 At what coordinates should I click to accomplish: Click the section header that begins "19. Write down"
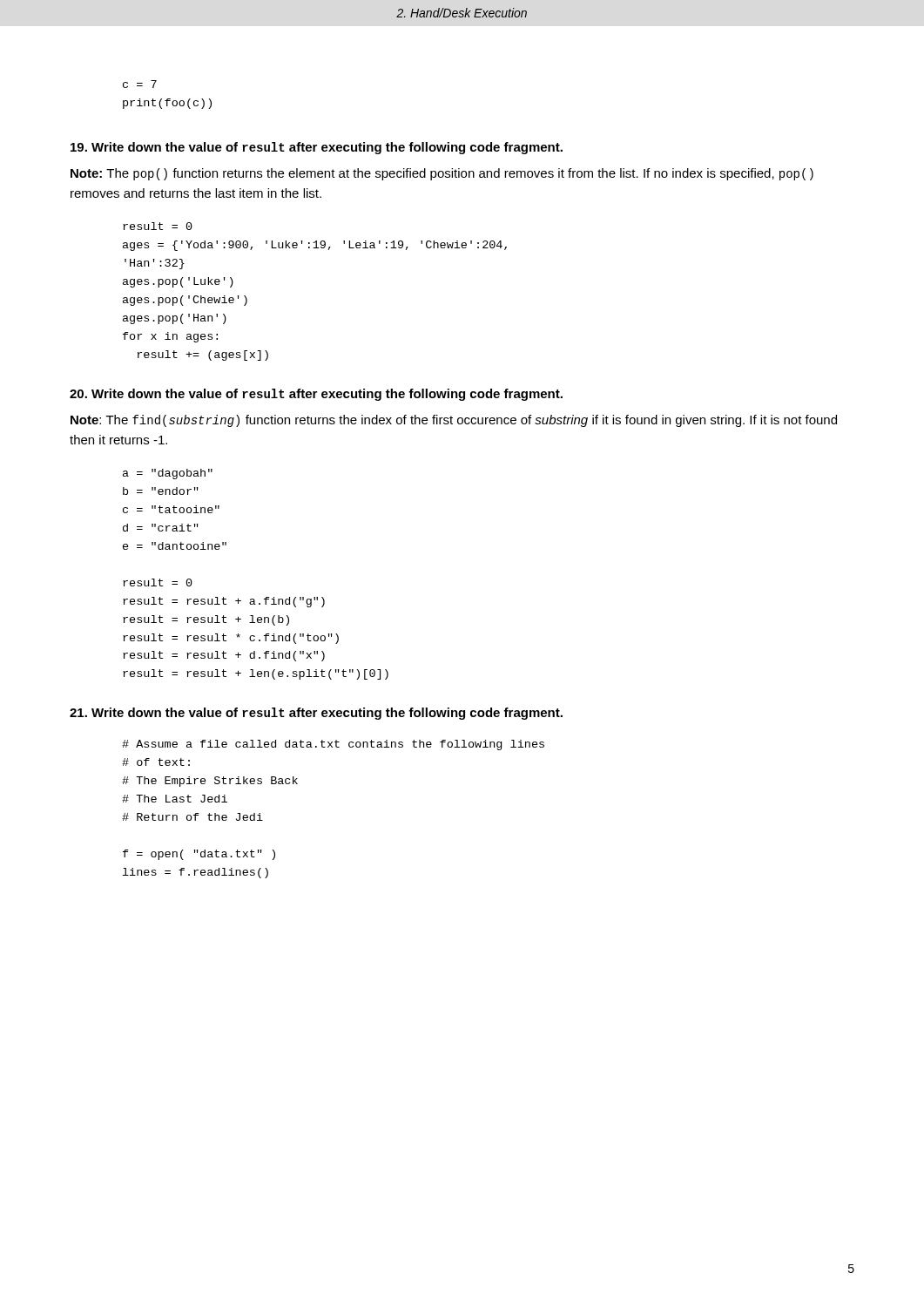[317, 147]
